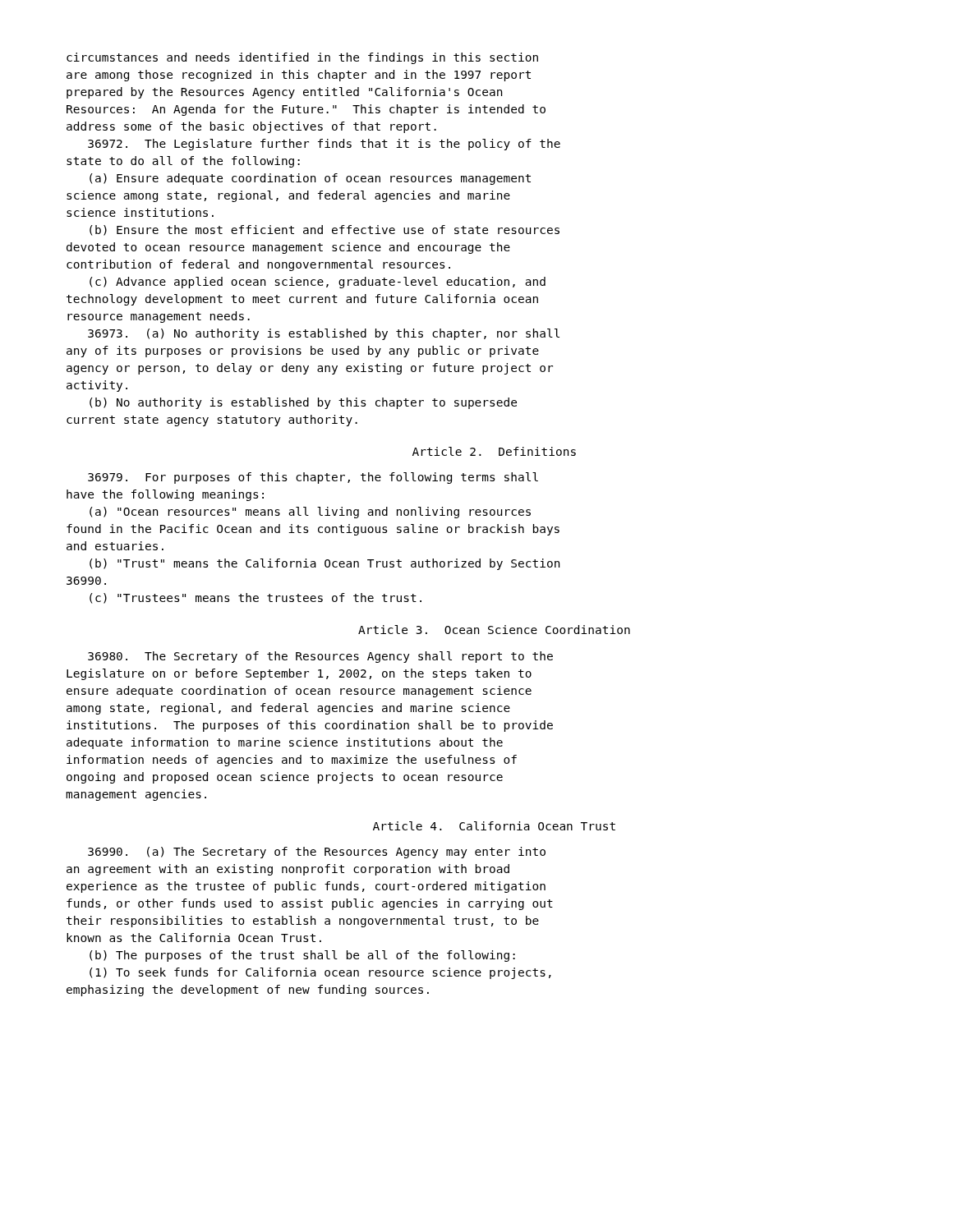Locate the passage starting "Article 2. Definitions"
This screenshot has height=1232, width=953.
pyautogui.click(x=476, y=452)
